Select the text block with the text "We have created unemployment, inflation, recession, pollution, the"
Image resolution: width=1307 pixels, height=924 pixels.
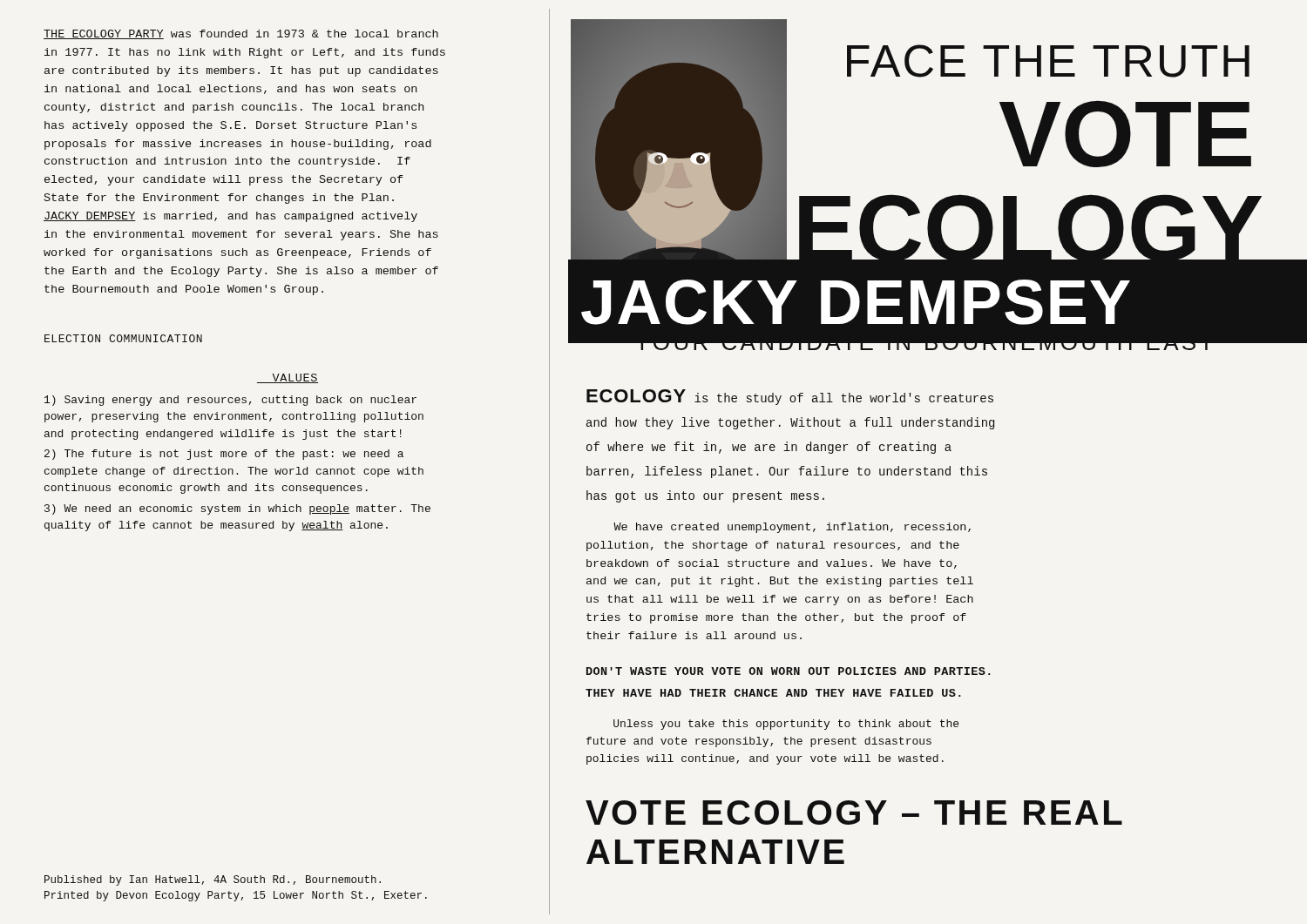click(x=780, y=582)
